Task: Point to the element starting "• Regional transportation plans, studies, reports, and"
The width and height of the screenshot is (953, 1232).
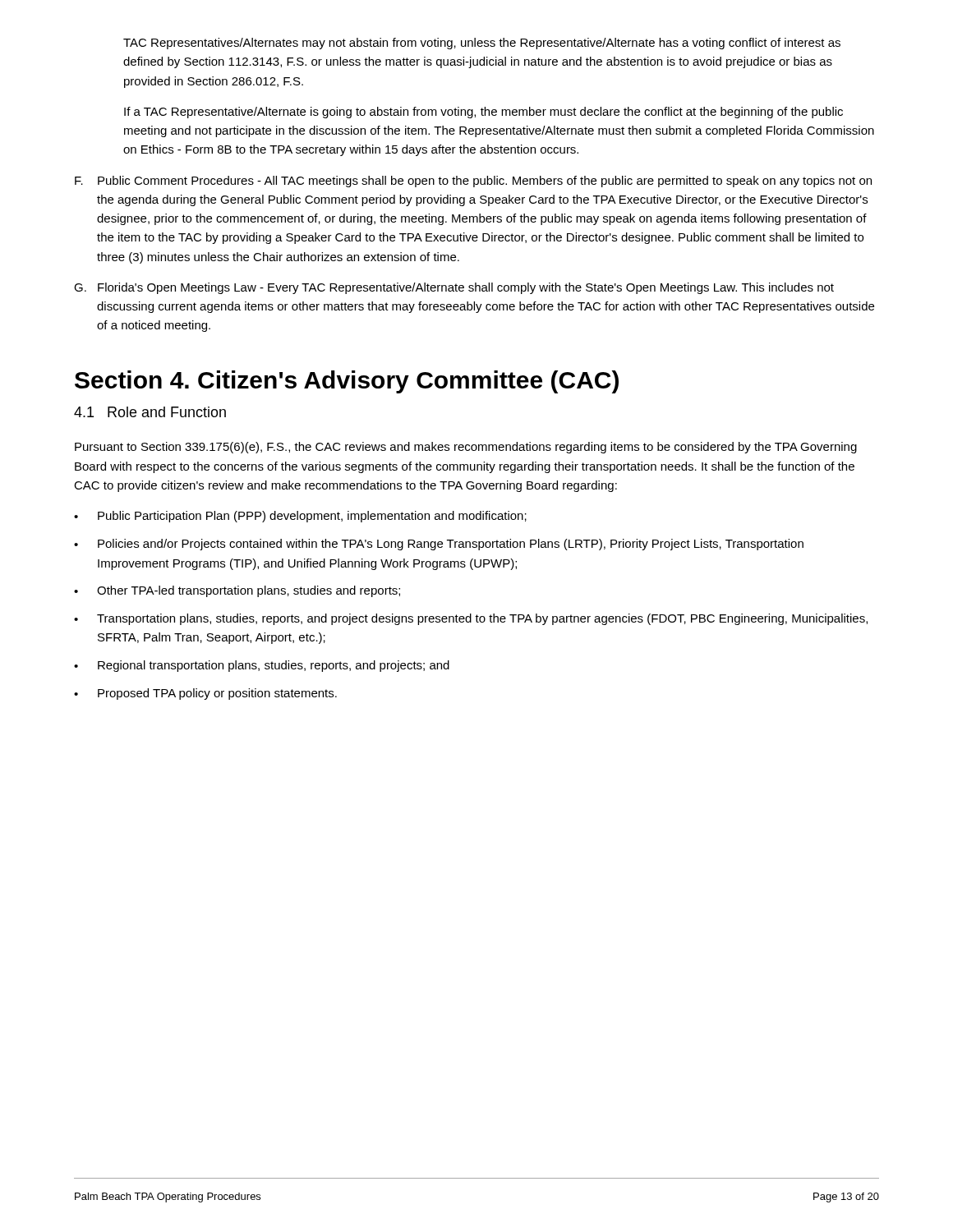Action: coord(262,666)
